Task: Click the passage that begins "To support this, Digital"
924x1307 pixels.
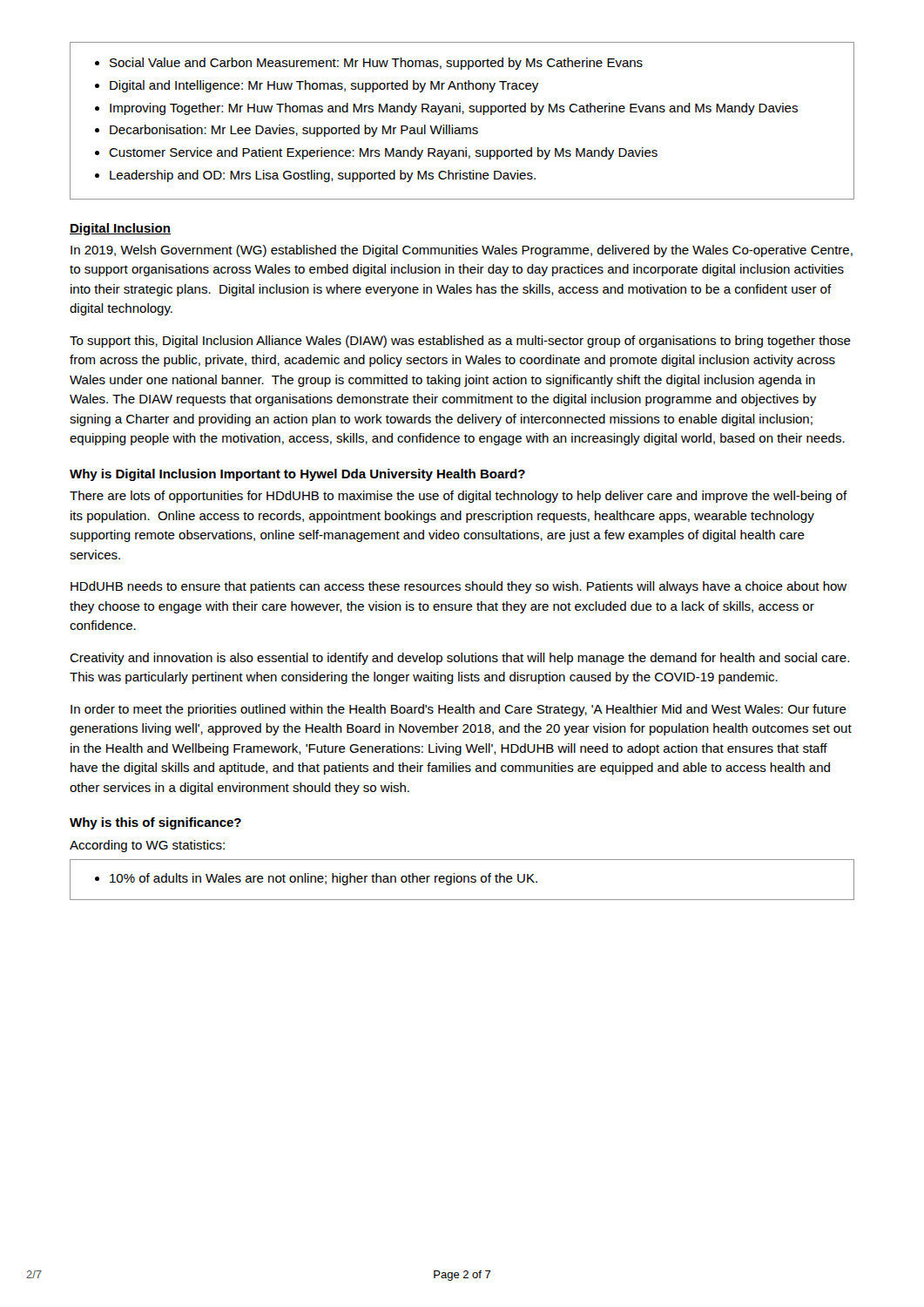Action: 460,389
